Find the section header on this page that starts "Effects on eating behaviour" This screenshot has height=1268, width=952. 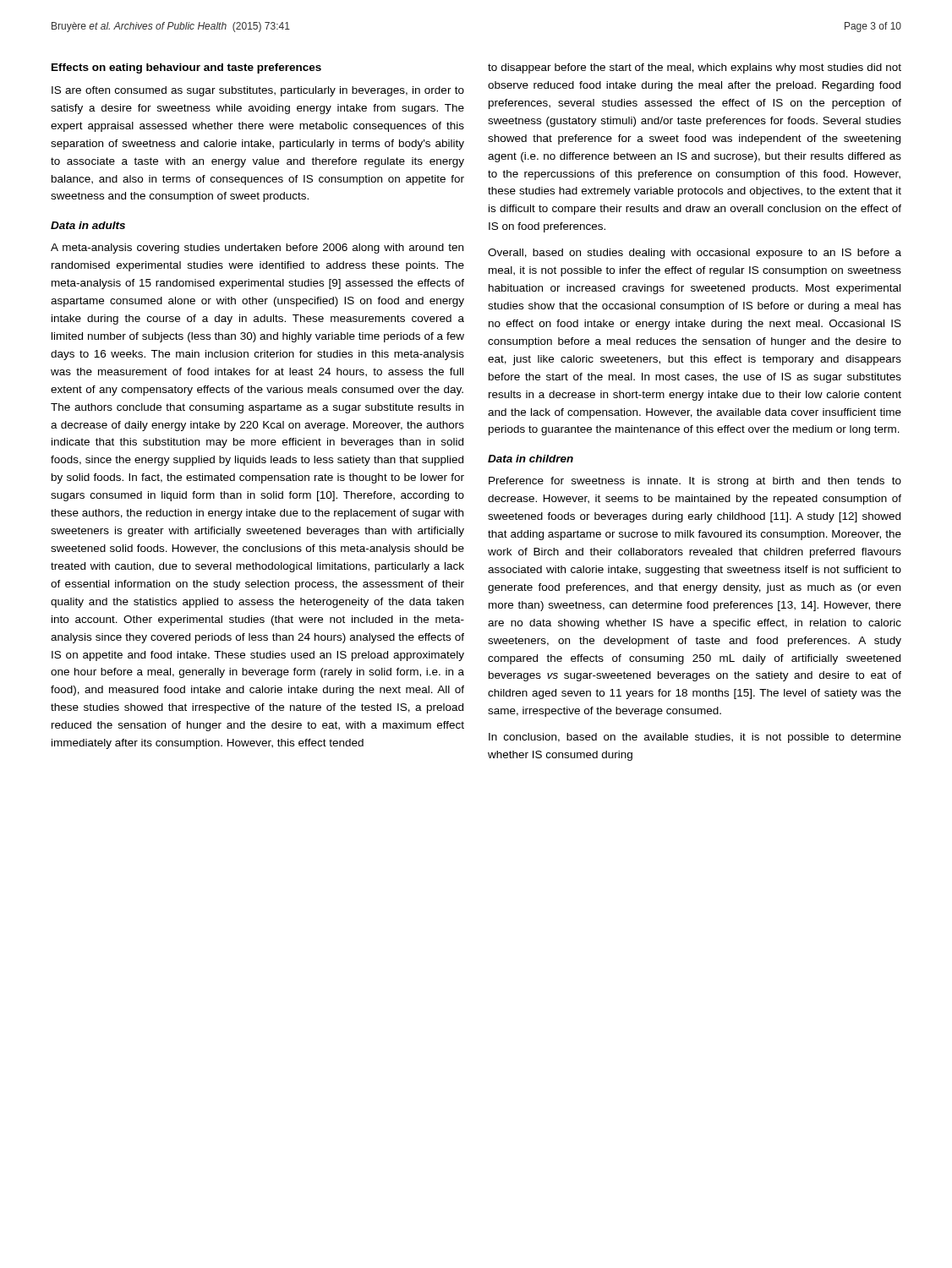[x=186, y=67]
